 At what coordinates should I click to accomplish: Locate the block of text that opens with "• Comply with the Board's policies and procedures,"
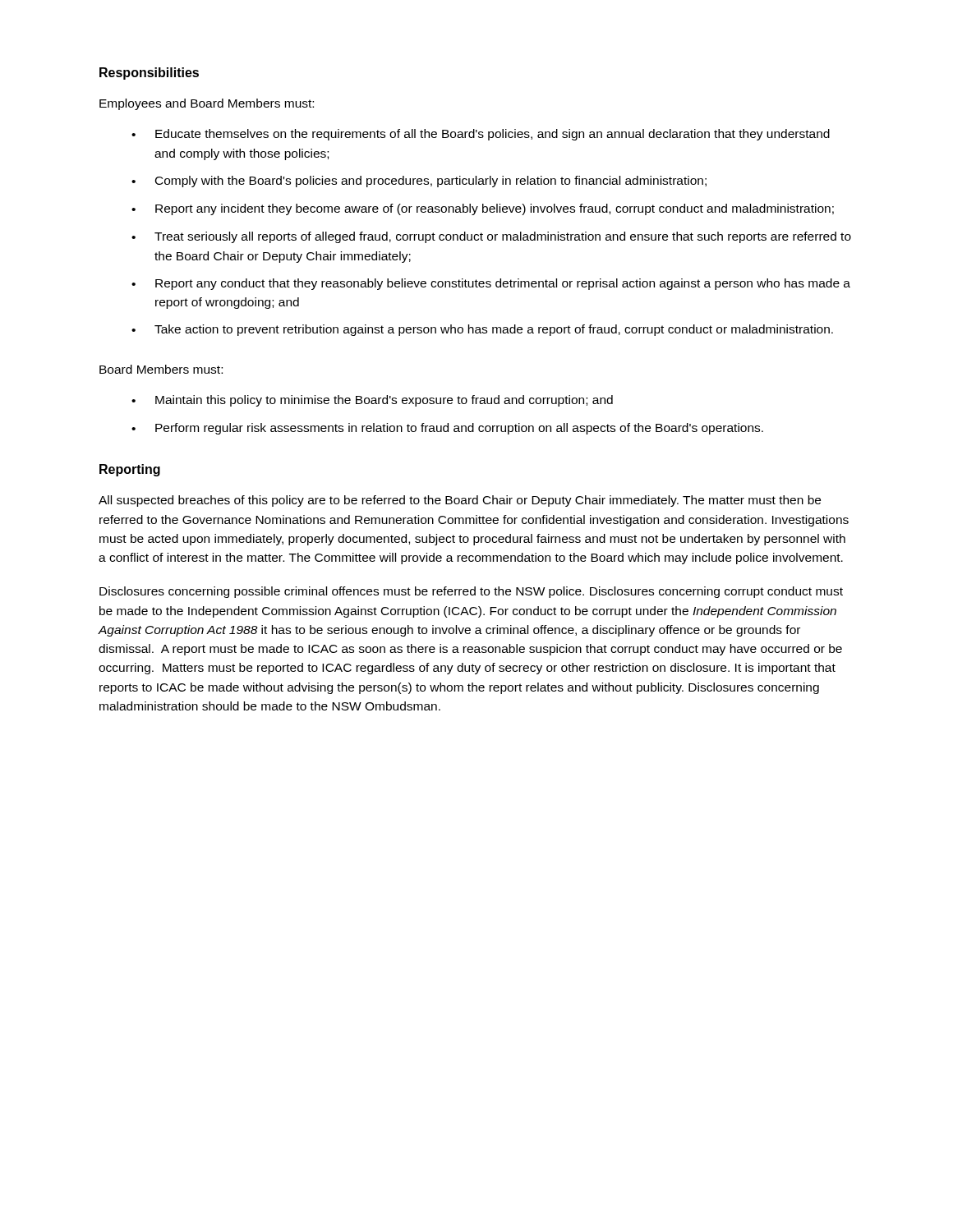493,181
